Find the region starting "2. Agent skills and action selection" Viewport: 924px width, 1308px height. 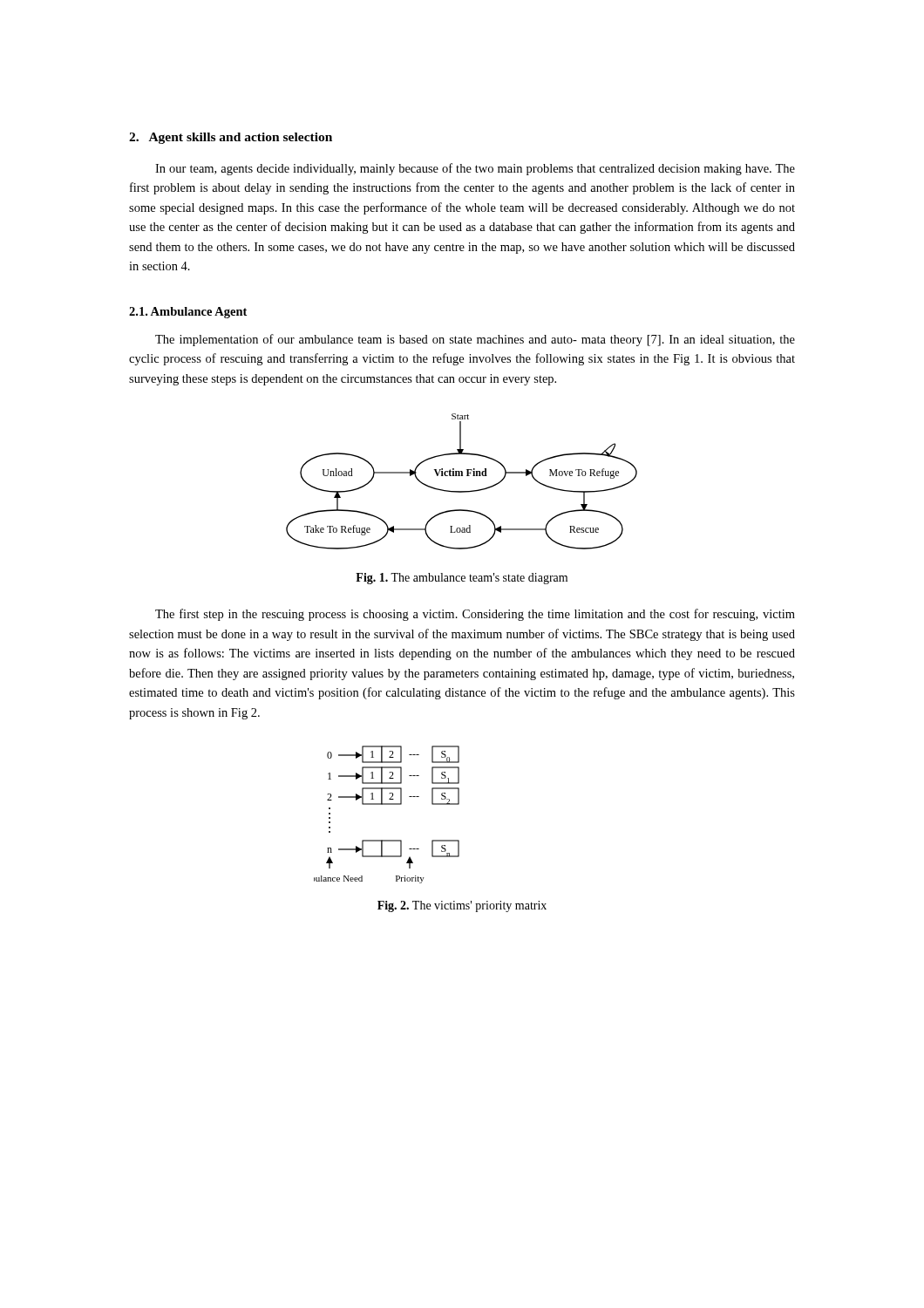(x=231, y=136)
